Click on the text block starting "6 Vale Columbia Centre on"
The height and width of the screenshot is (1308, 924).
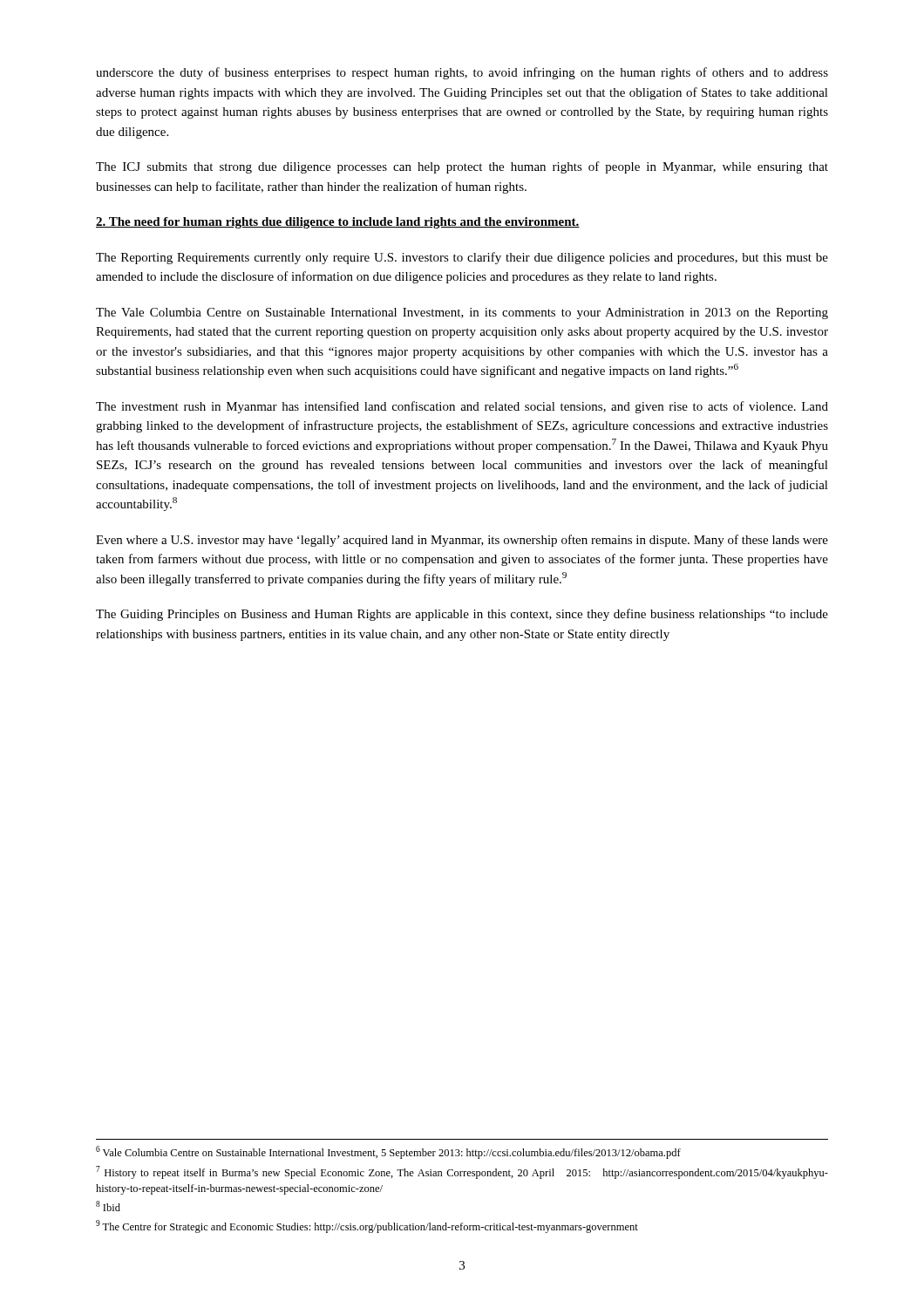388,1152
